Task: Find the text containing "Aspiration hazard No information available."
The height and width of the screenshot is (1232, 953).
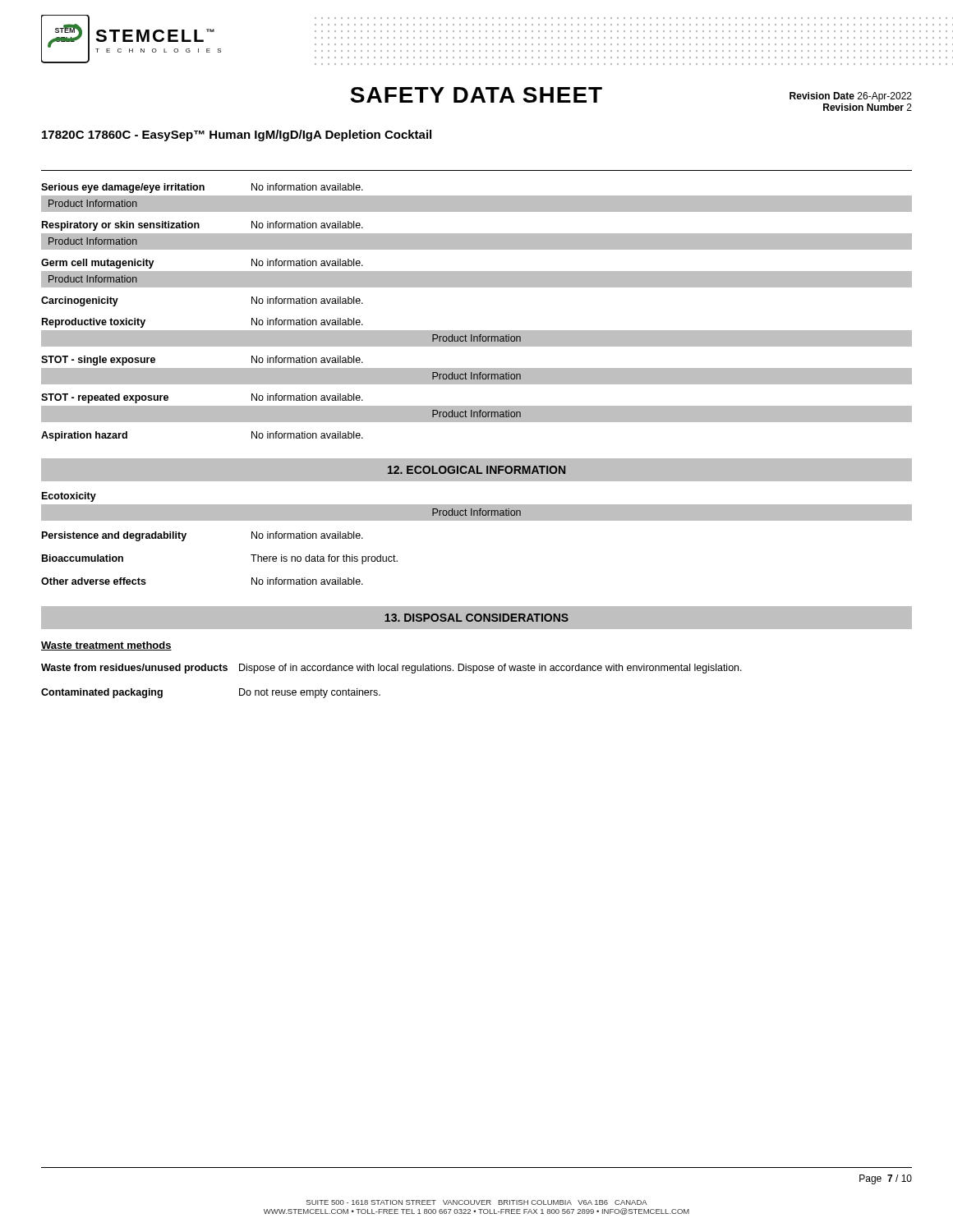Action: 83,437
